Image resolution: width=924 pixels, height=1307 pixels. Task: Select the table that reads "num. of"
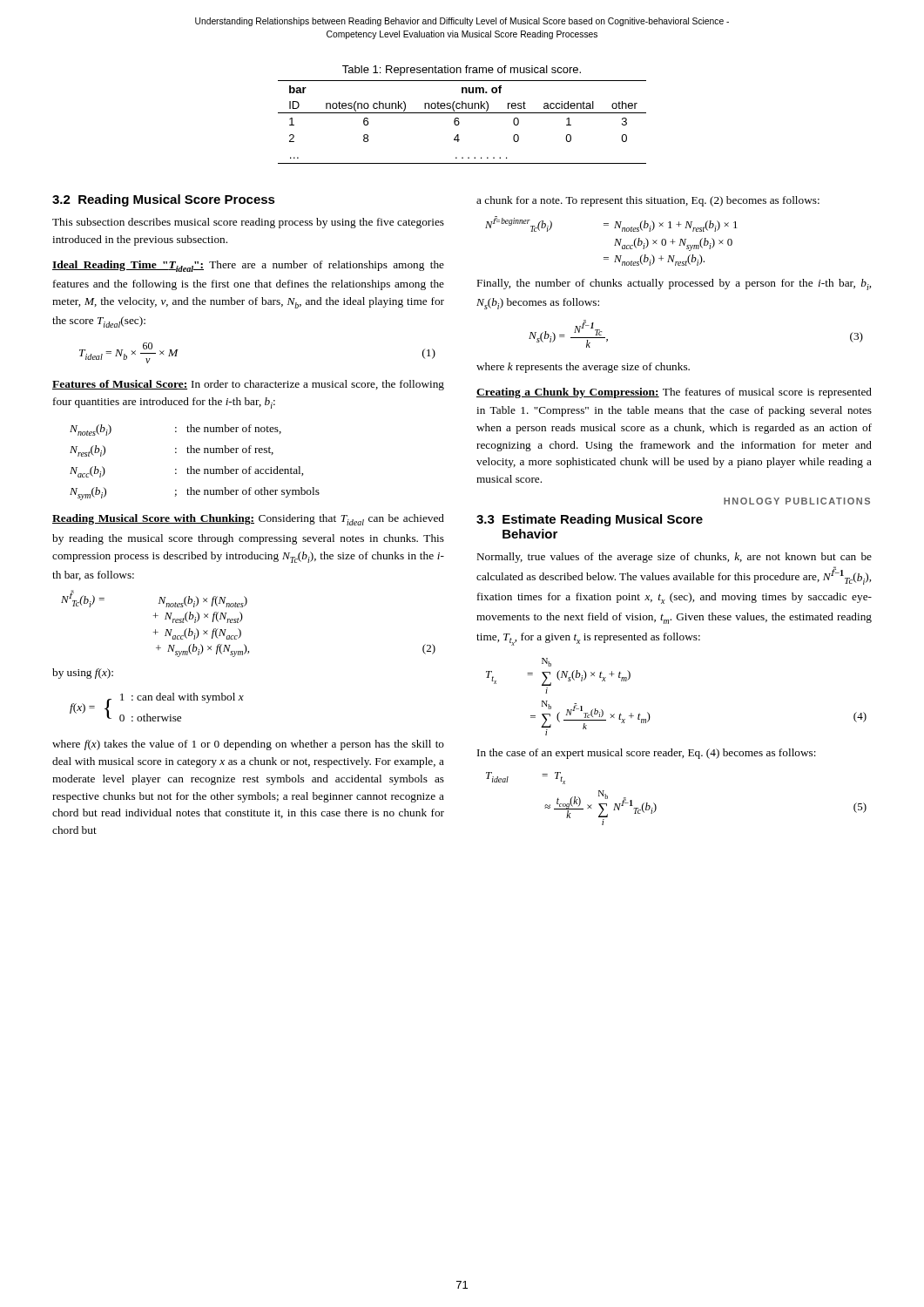tap(462, 122)
